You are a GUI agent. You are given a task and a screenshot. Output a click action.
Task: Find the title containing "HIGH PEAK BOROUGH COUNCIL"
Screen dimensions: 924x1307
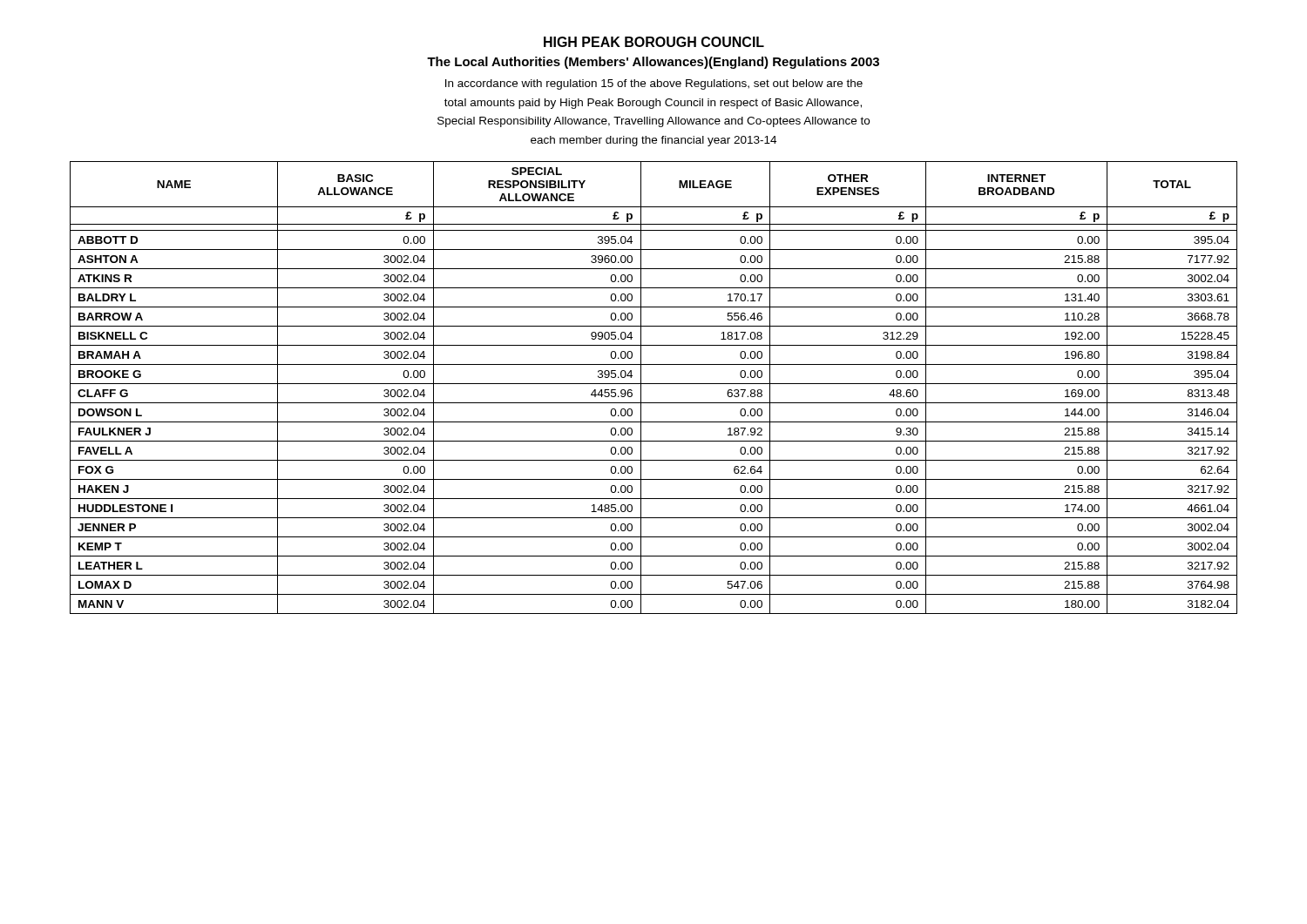pos(653,42)
